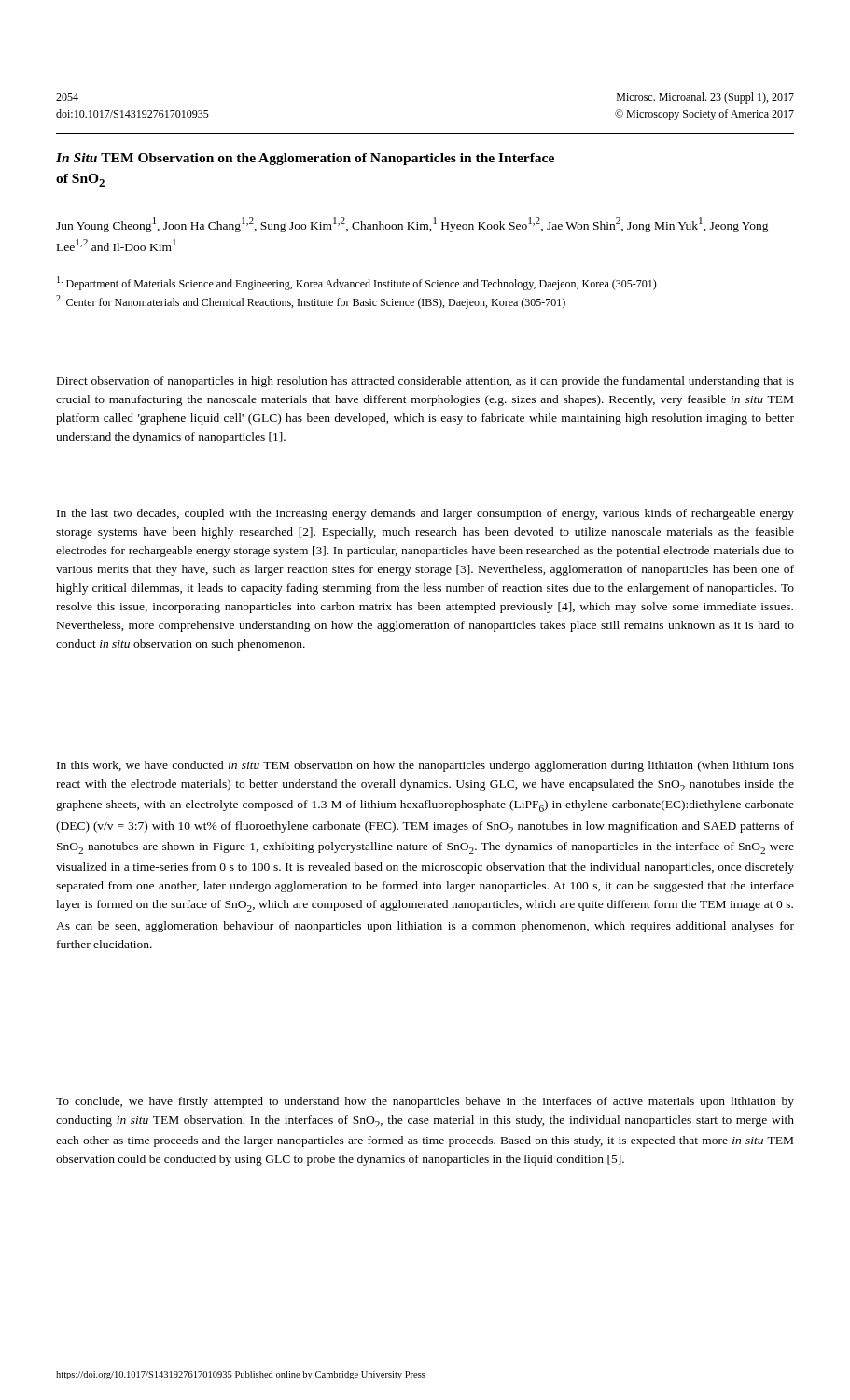Select the text block with the text "In this work,"
Image resolution: width=850 pixels, height=1400 pixels.
click(x=425, y=854)
